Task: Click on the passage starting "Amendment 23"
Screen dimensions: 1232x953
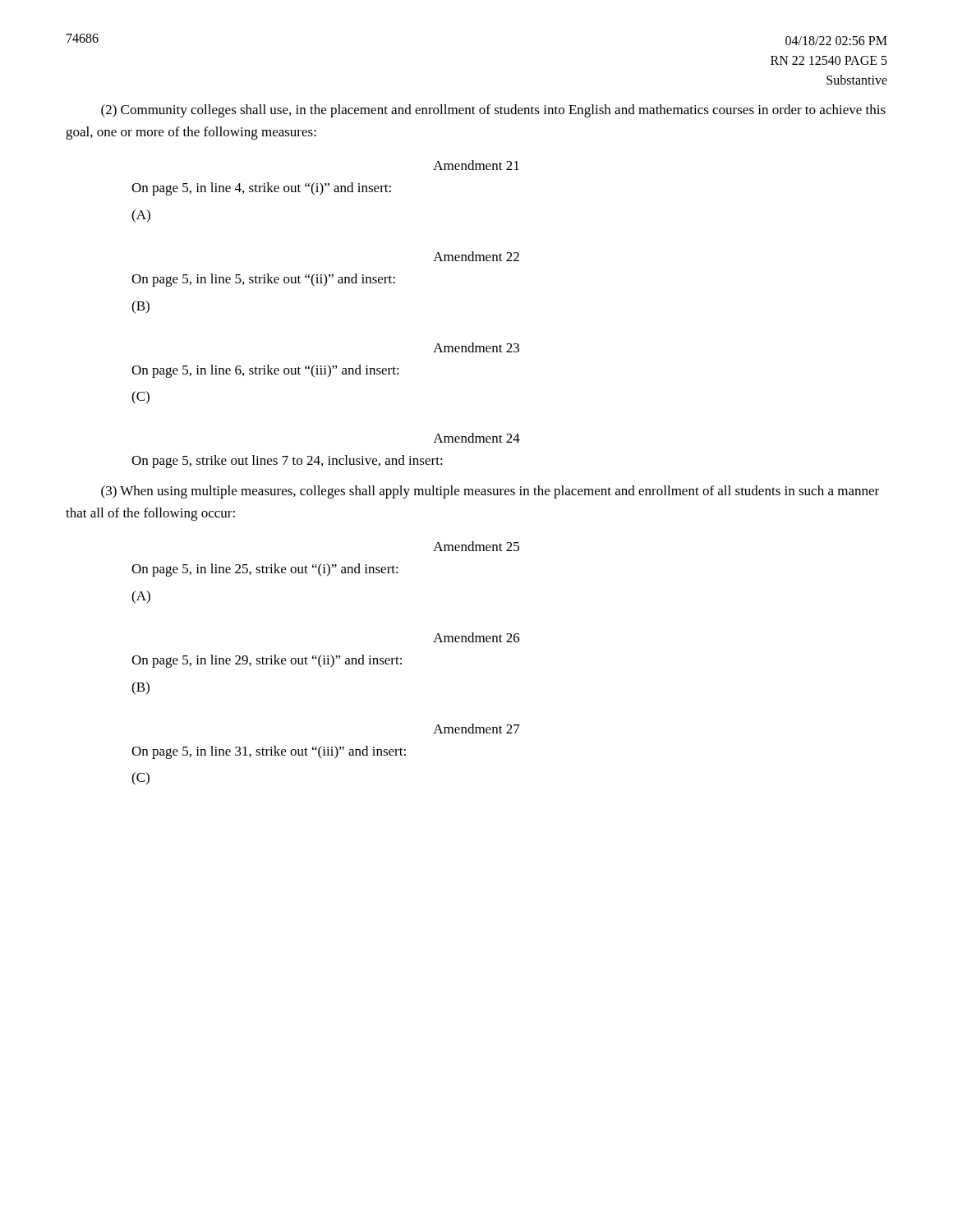Action: 476,348
